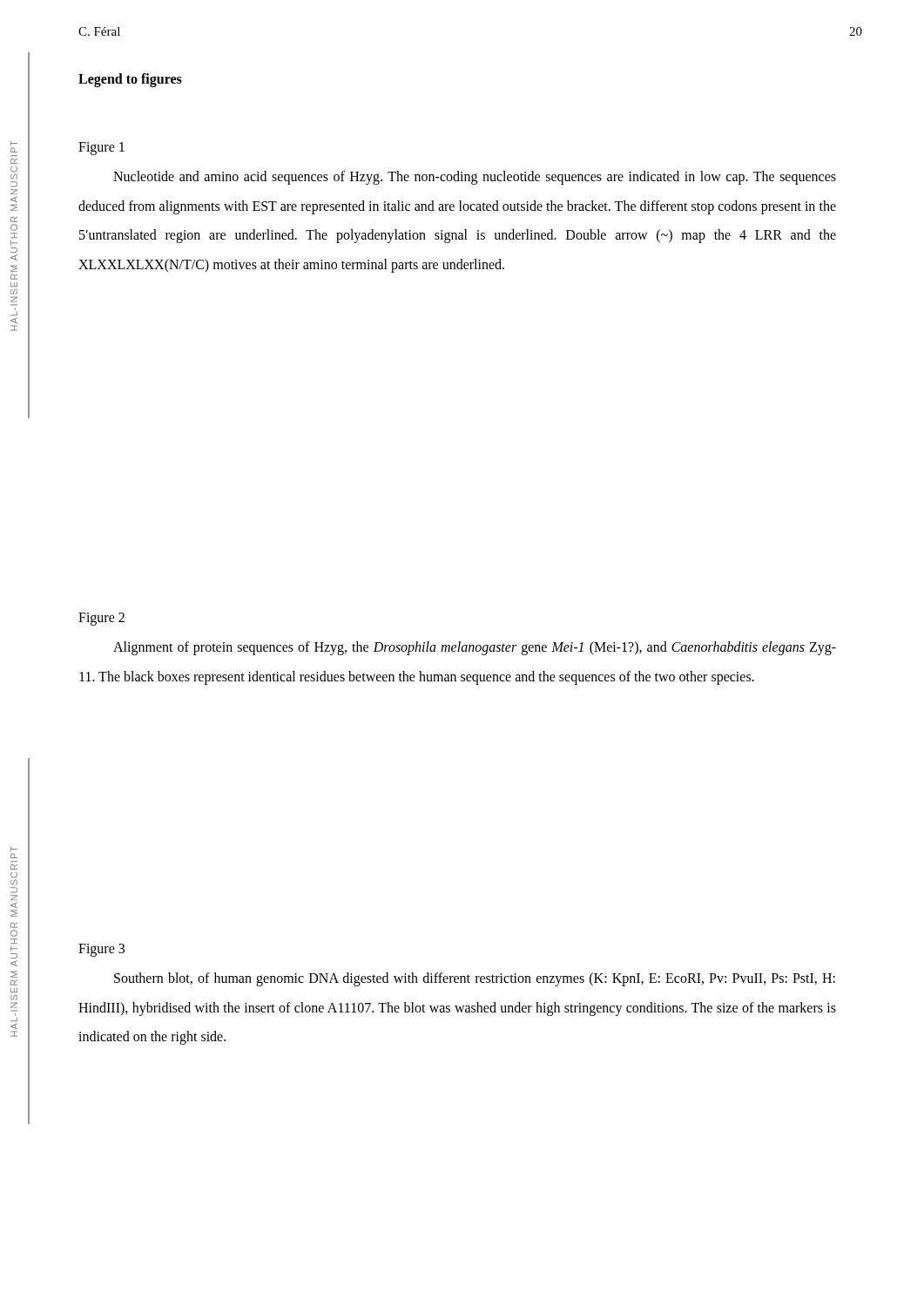Find the passage starting "Figure 2"
924x1307 pixels.
tap(102, 617)
